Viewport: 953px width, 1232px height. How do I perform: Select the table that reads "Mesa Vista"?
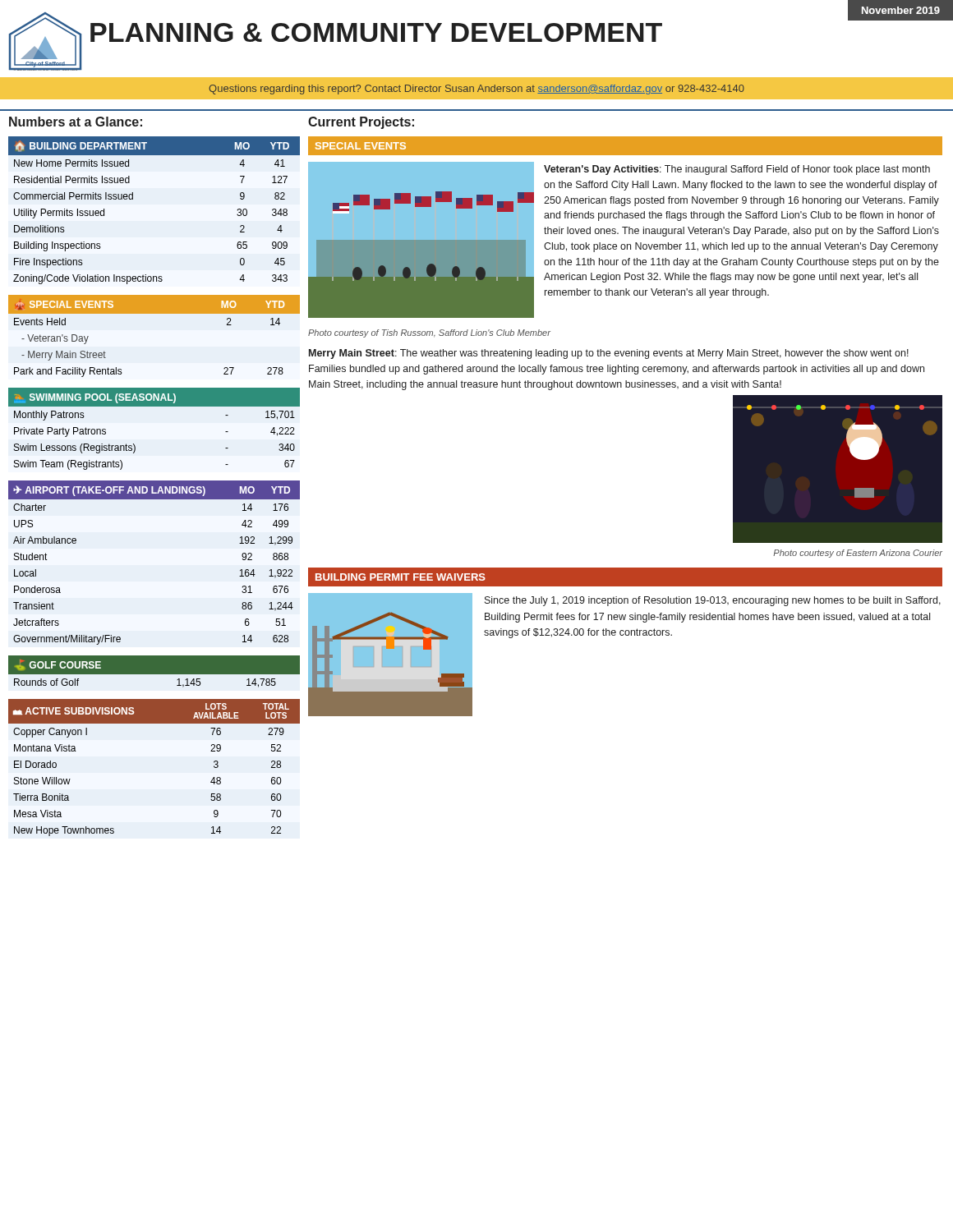pos(154,769)
